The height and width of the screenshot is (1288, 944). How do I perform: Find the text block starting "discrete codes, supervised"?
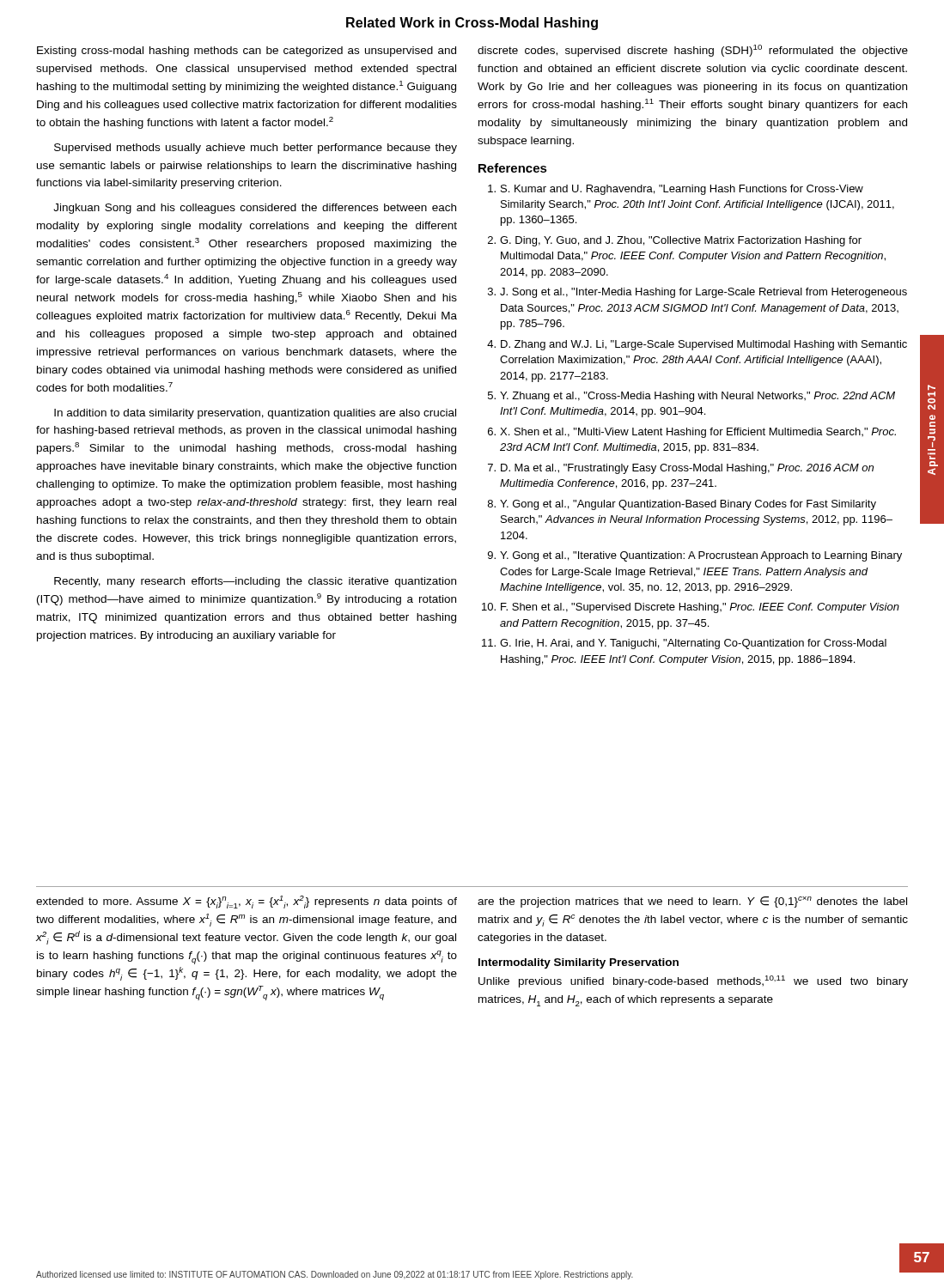[693, 96]
